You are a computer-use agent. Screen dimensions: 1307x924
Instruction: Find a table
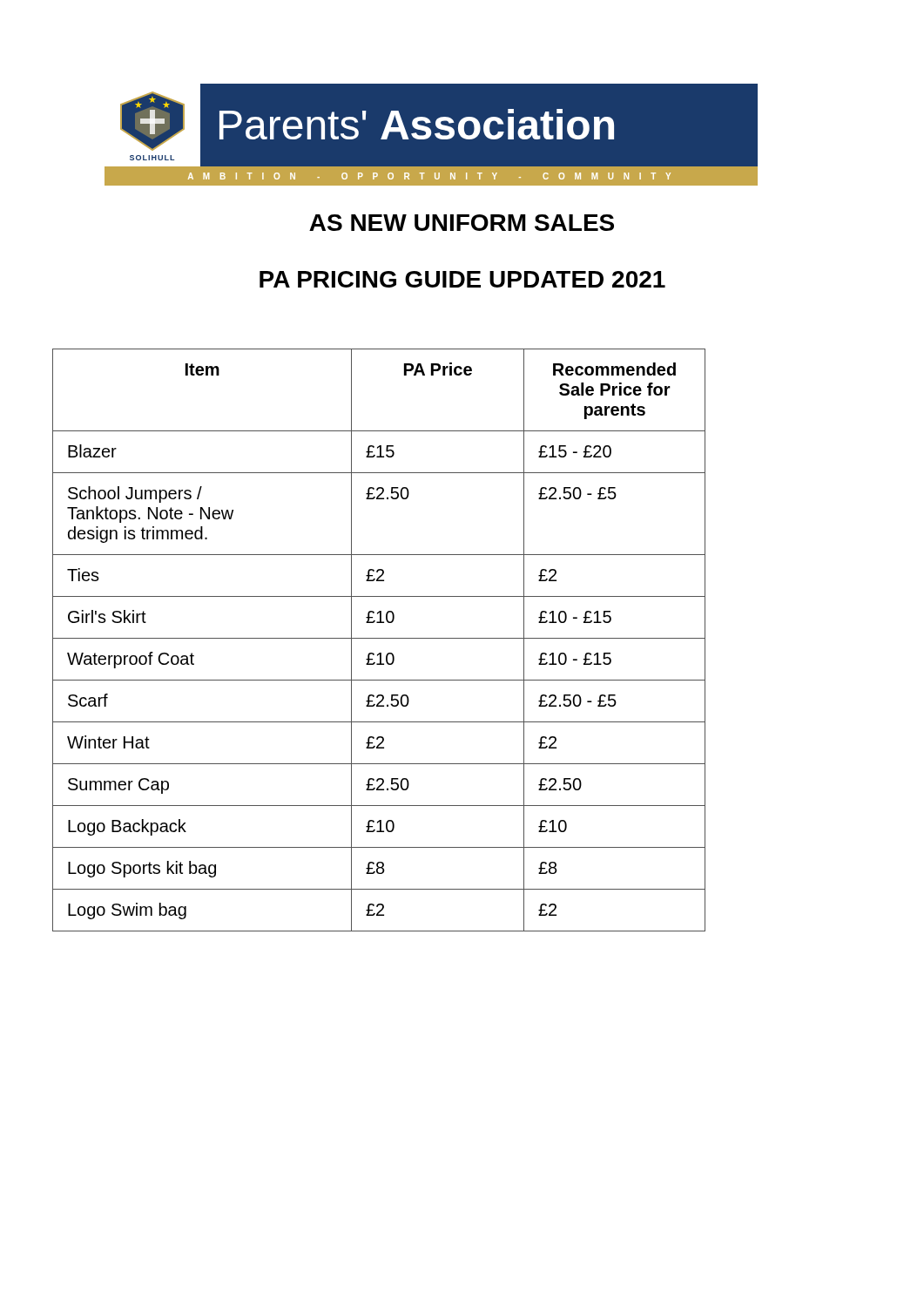pyautogui.click(x=379, y=640)
